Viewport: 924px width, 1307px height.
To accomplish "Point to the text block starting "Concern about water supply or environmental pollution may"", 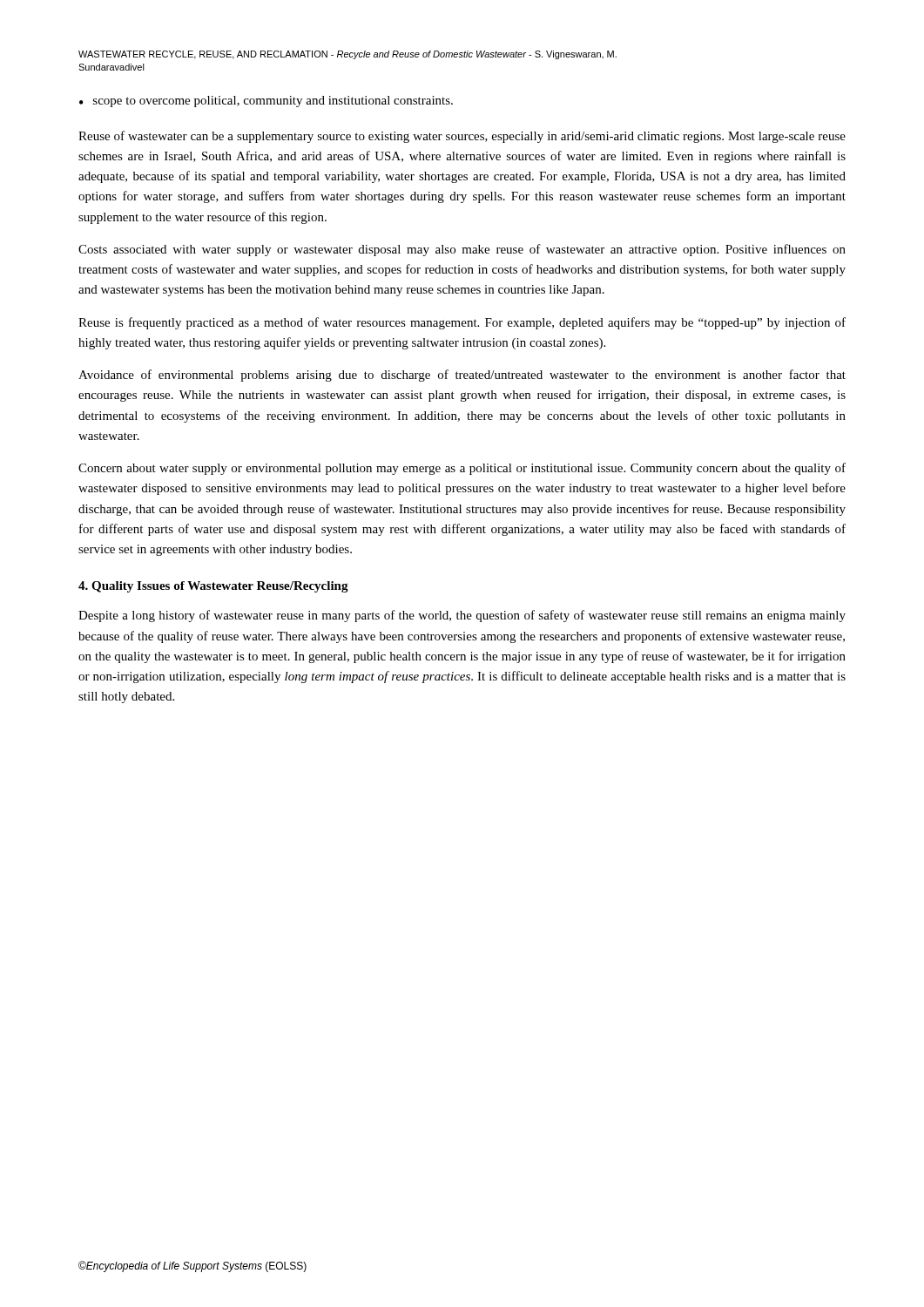I will click(x=462, y=509).
